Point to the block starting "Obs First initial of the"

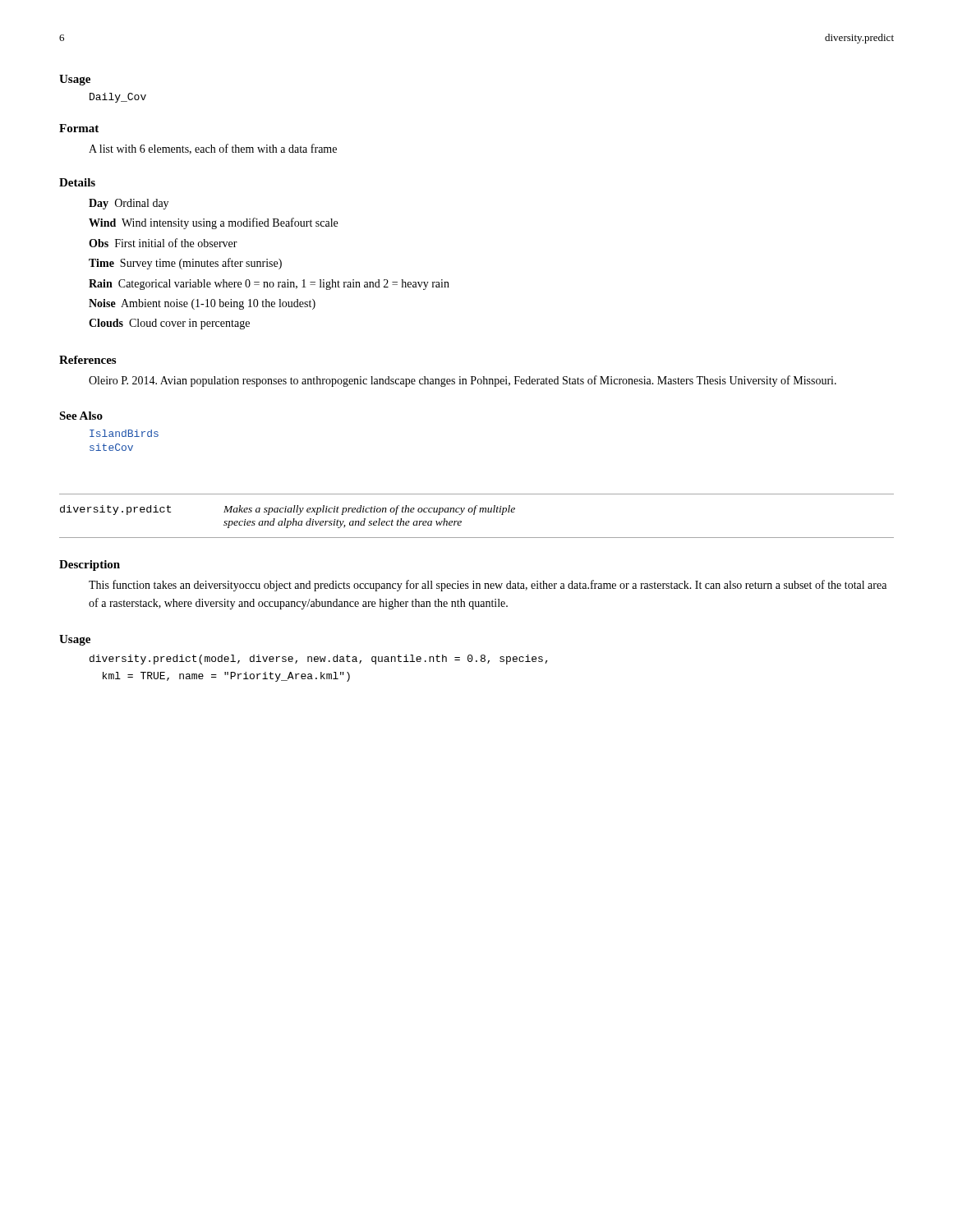[163, 243]
